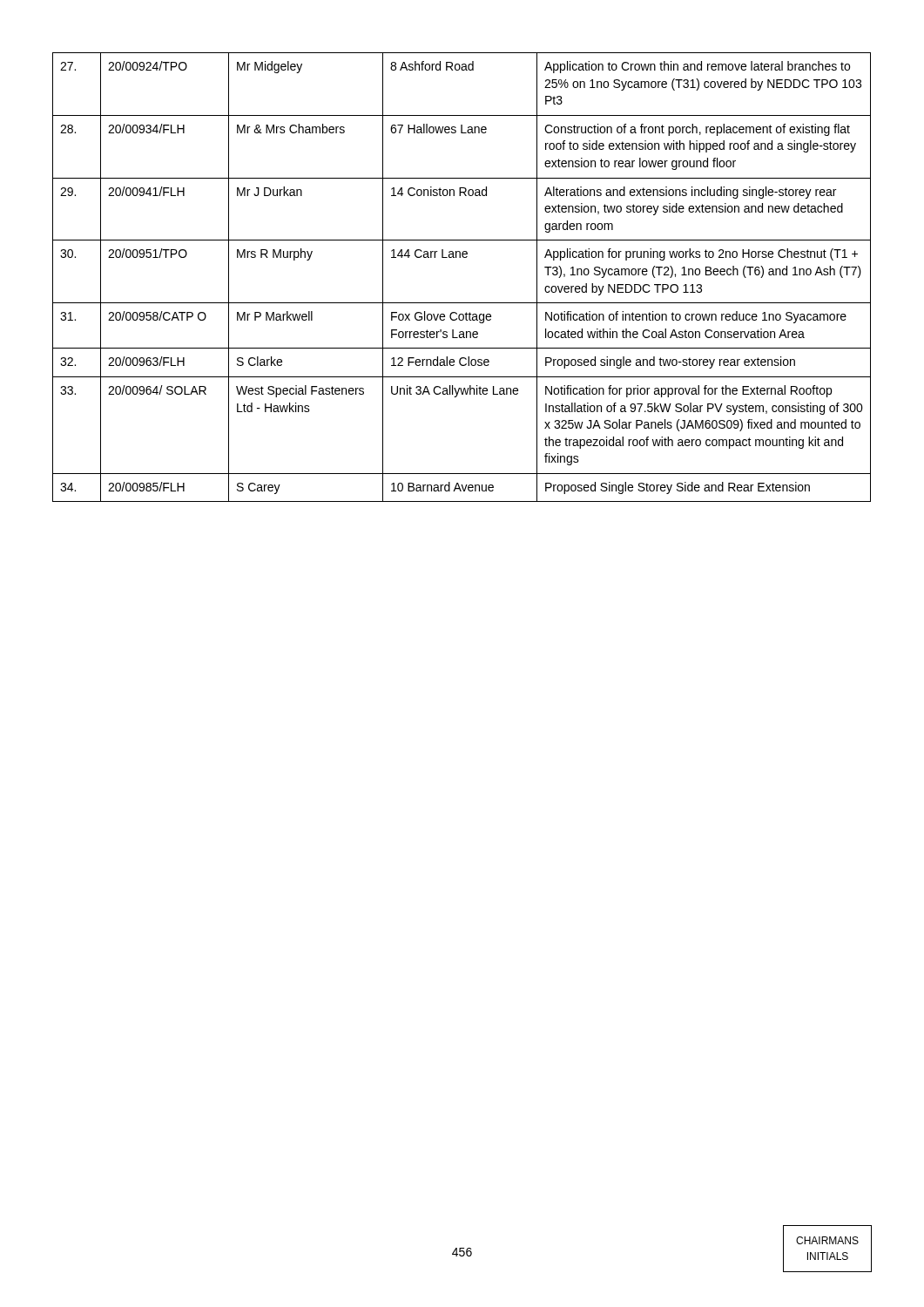The width and height of the screenshot is (924, 1307).
Task: Click on the table containing "Proposed Single Storey Side"
Action: (x=462, y=277)
